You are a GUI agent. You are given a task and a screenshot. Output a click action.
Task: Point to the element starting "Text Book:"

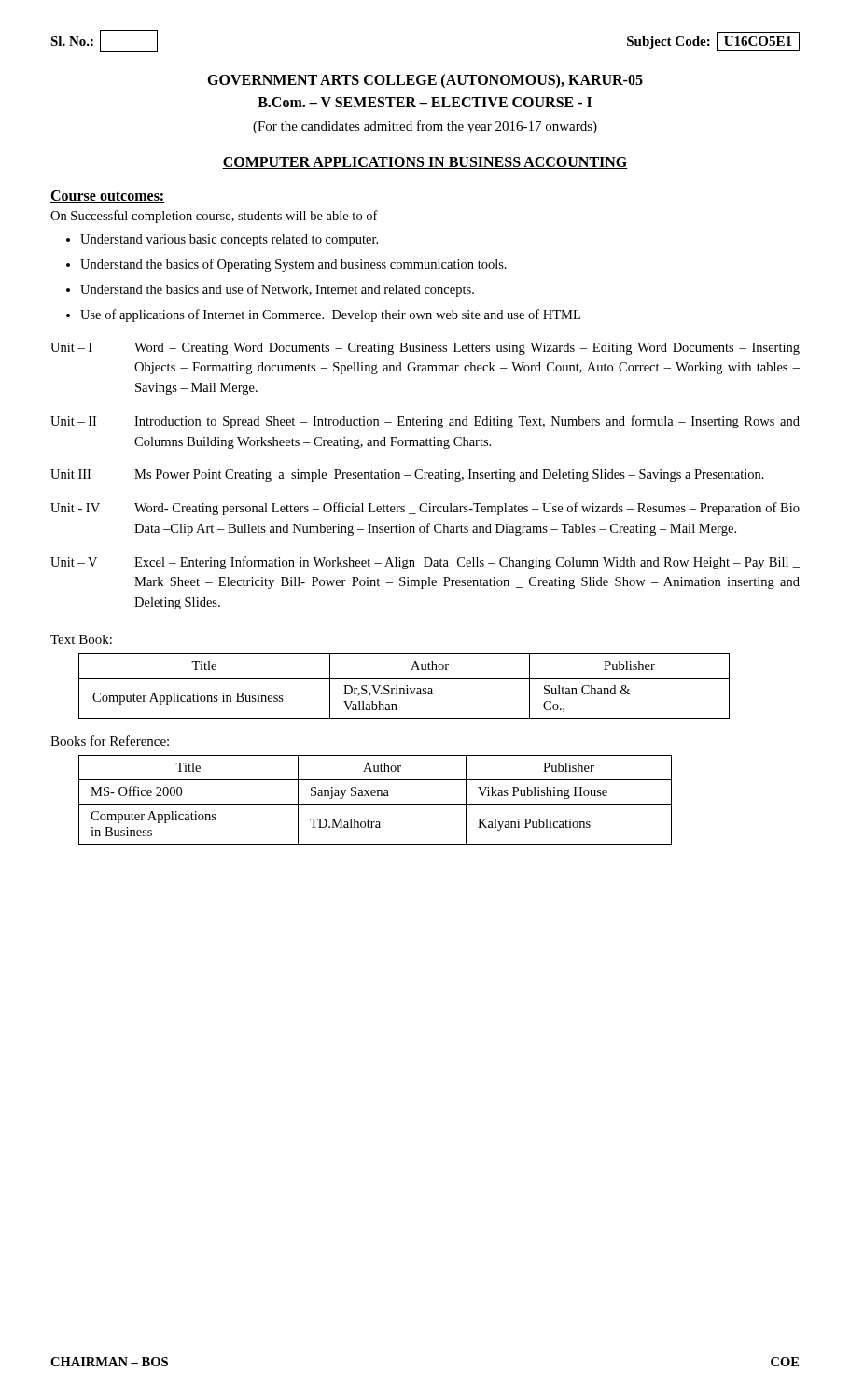point(82,639)
